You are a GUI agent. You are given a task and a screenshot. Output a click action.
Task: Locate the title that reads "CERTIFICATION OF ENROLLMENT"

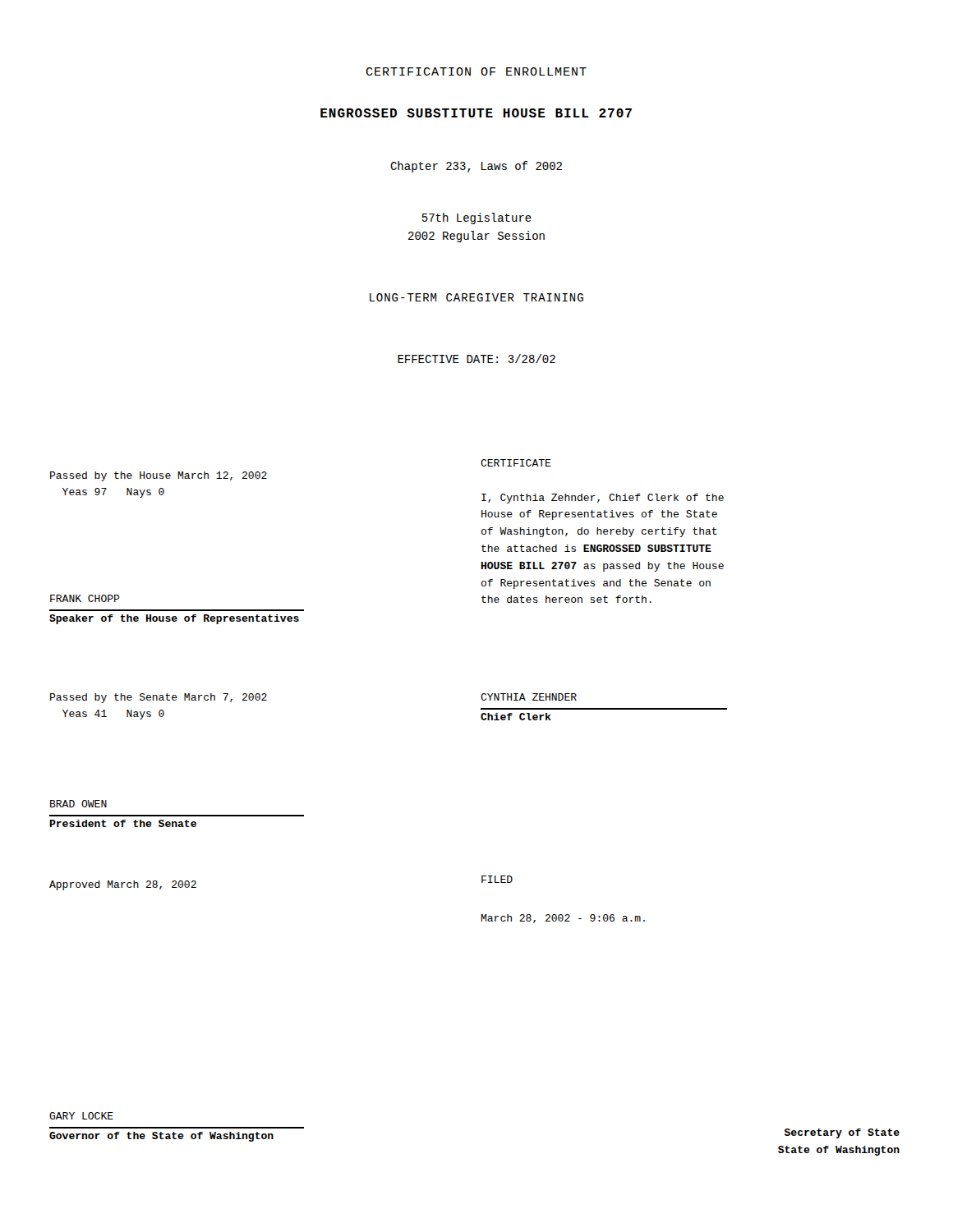pos(476,73)
